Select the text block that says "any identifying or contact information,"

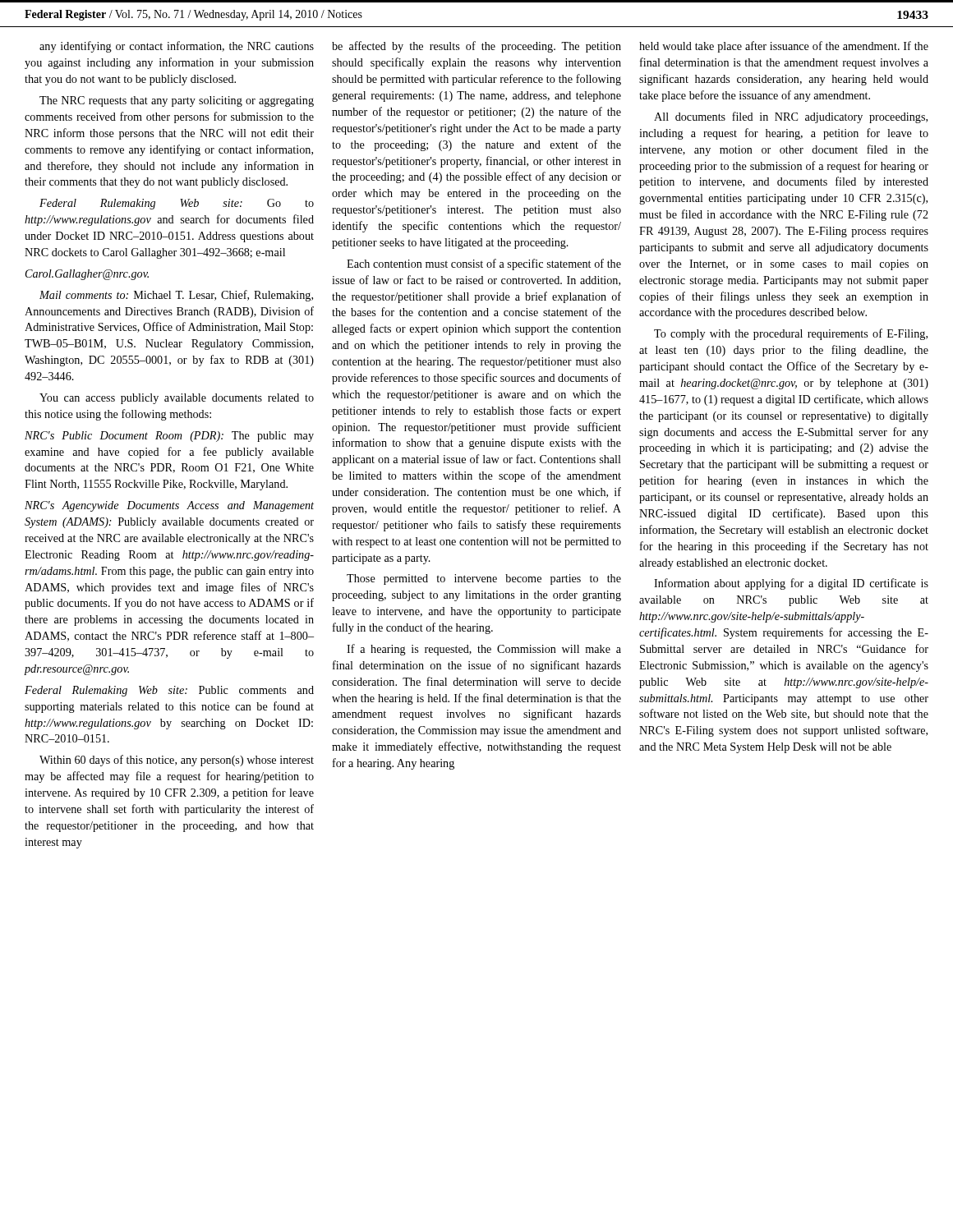(169, 445)
